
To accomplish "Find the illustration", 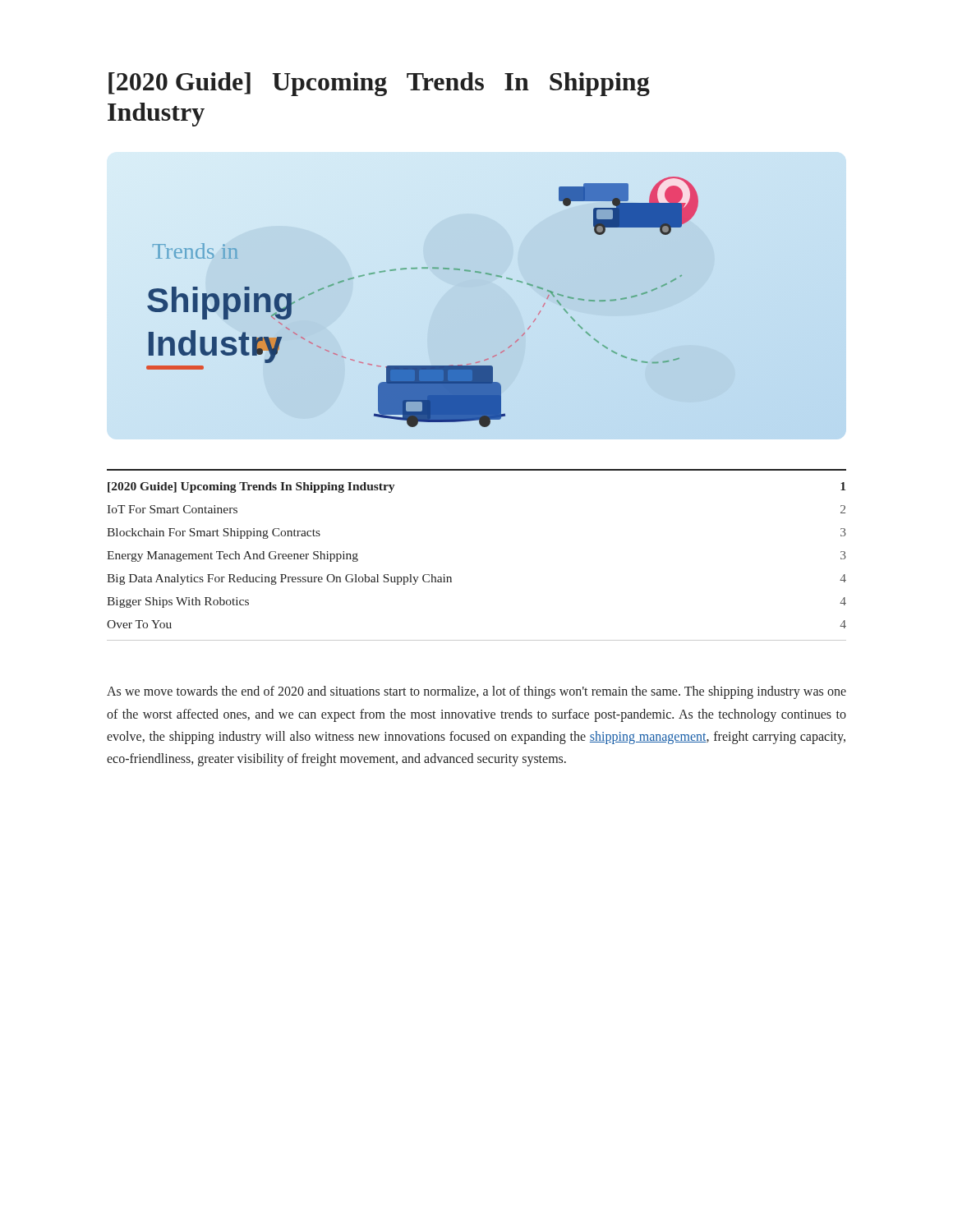I will point(476,296).
